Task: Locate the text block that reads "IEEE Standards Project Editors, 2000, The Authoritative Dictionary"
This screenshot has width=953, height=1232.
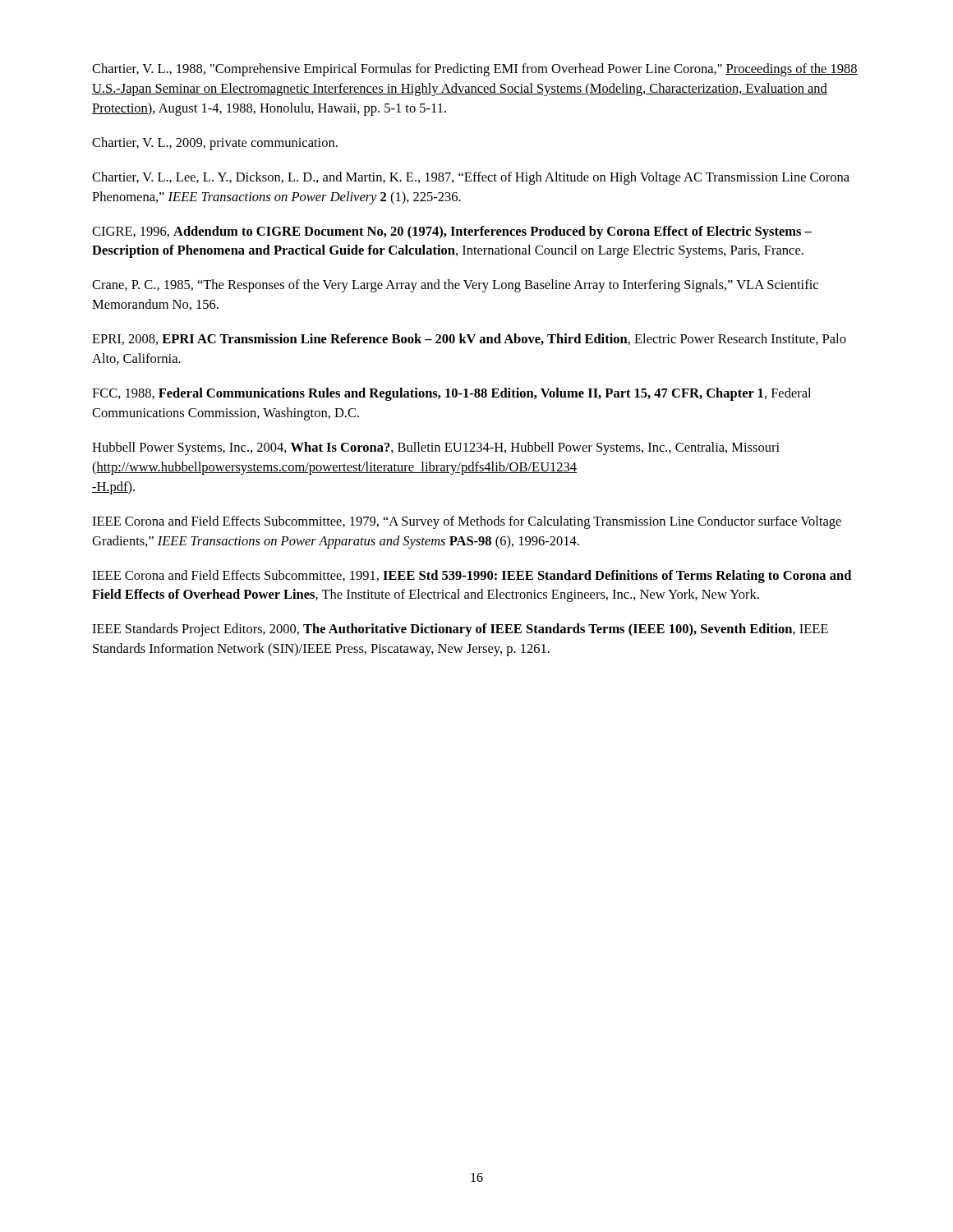Action: click(460, 639)
